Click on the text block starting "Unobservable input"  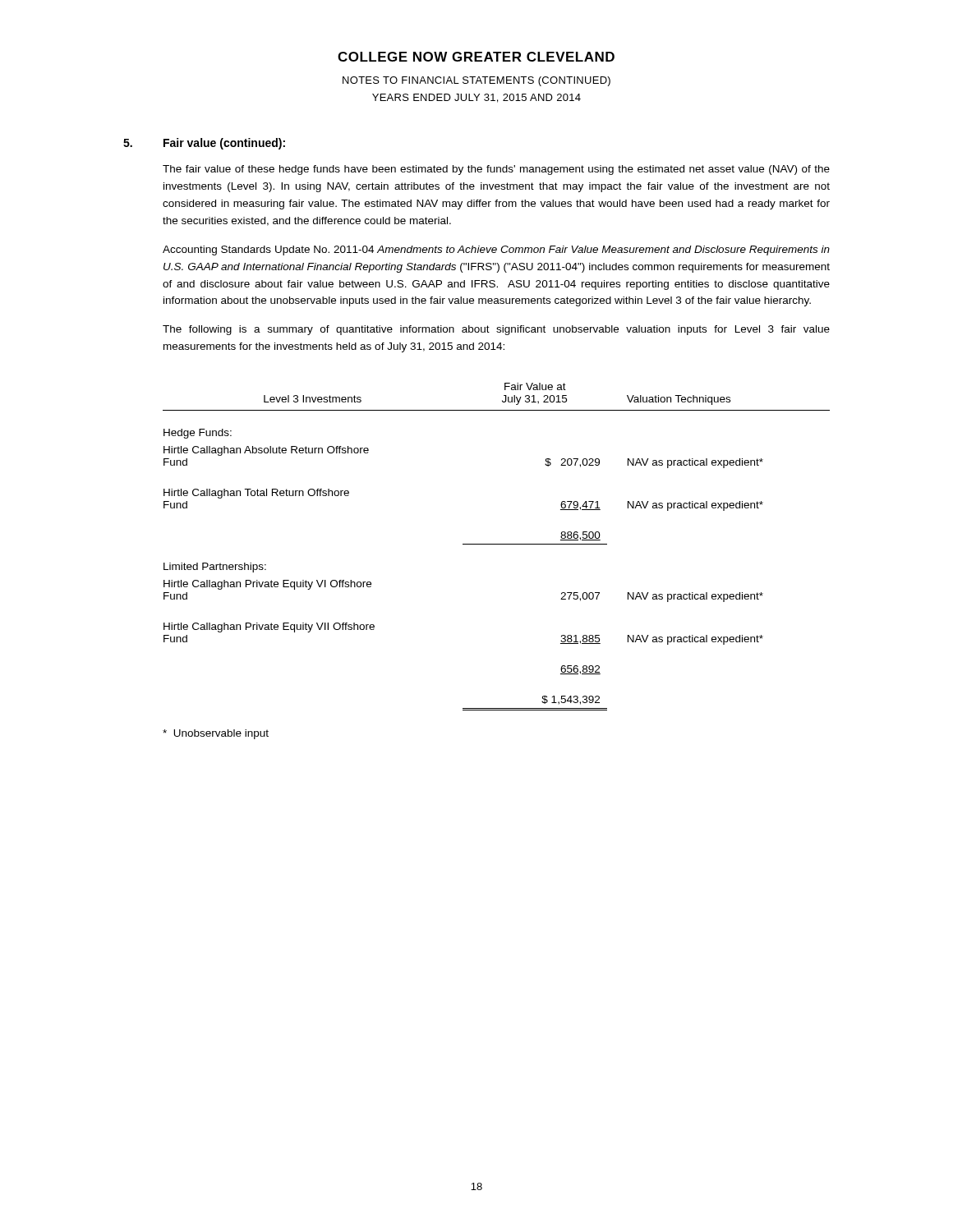pos(216,733)
